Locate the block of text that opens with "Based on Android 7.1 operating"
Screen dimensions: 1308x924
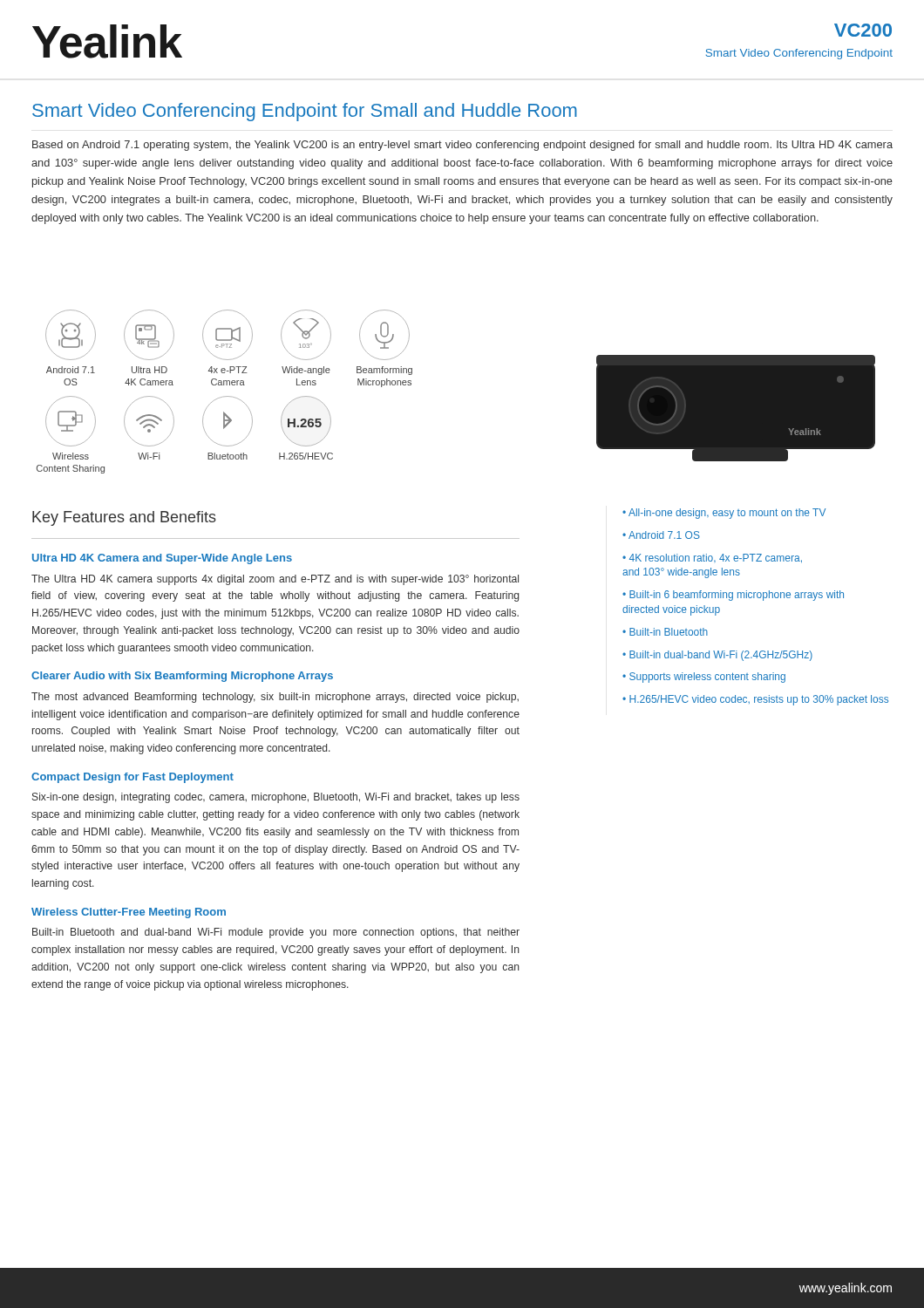pyautogui.click(x=462, y=181)
